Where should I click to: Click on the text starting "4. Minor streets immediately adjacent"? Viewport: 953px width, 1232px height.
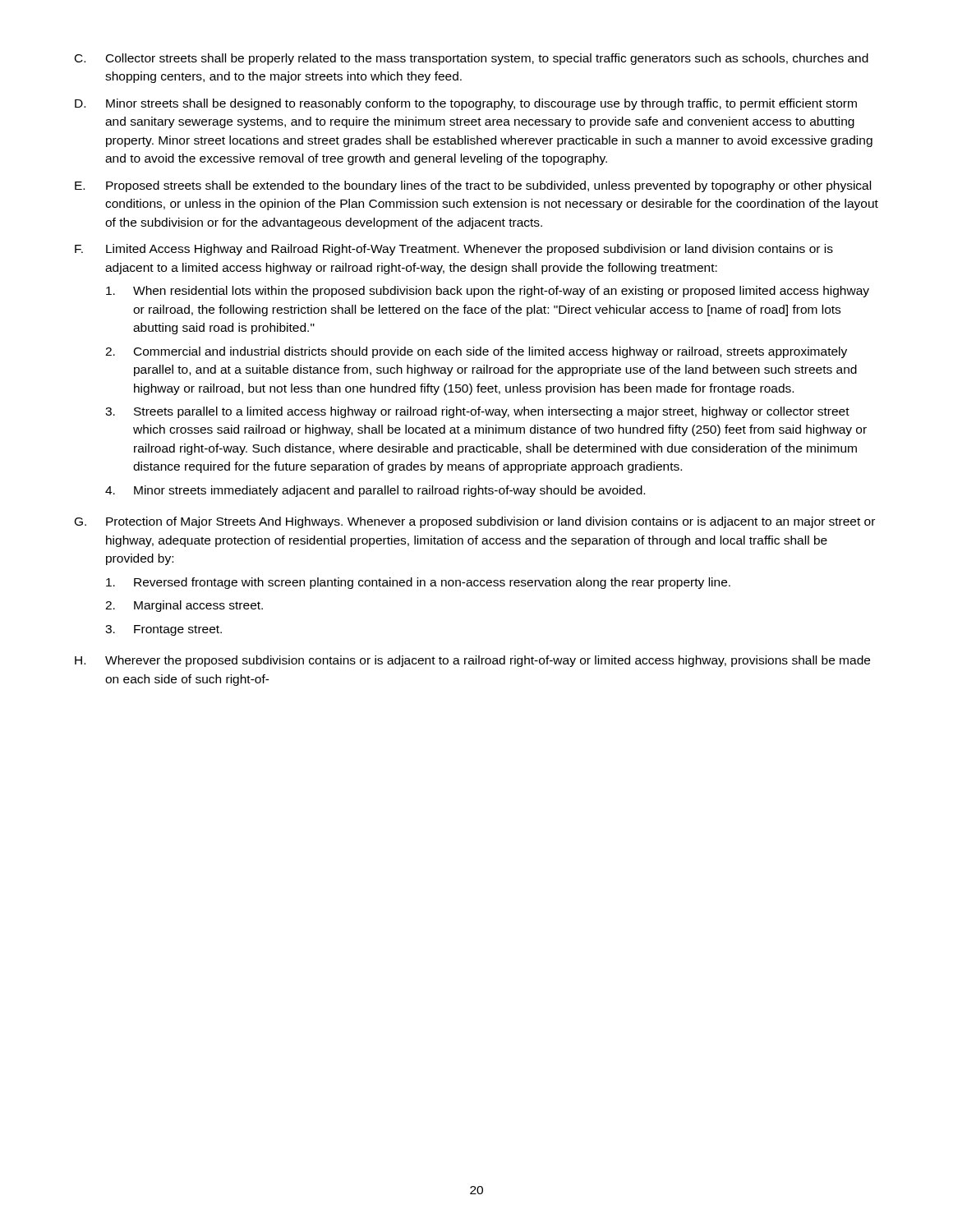(x=492, y=490)
